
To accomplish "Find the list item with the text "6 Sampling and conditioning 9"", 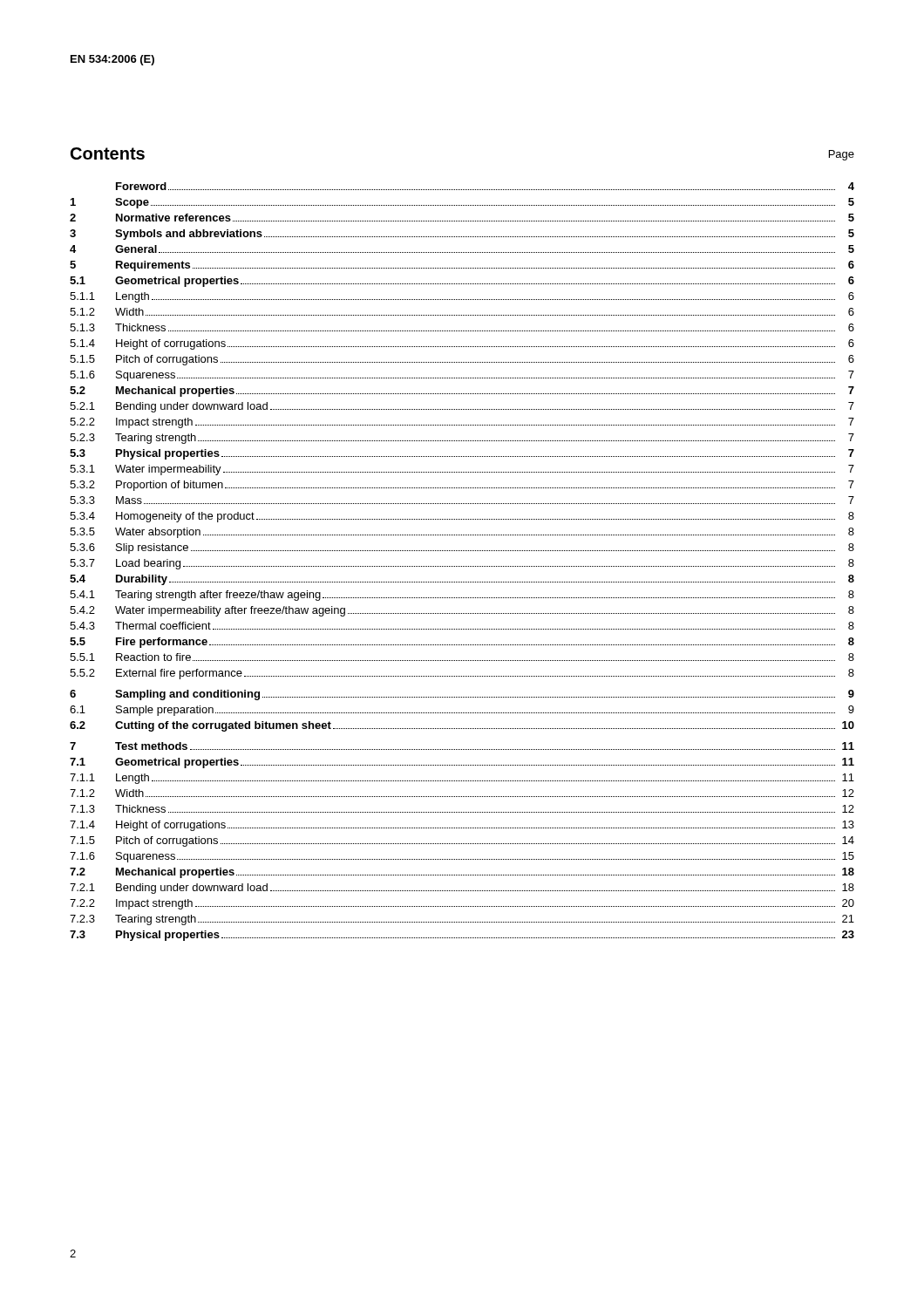I will coord(462,693).
